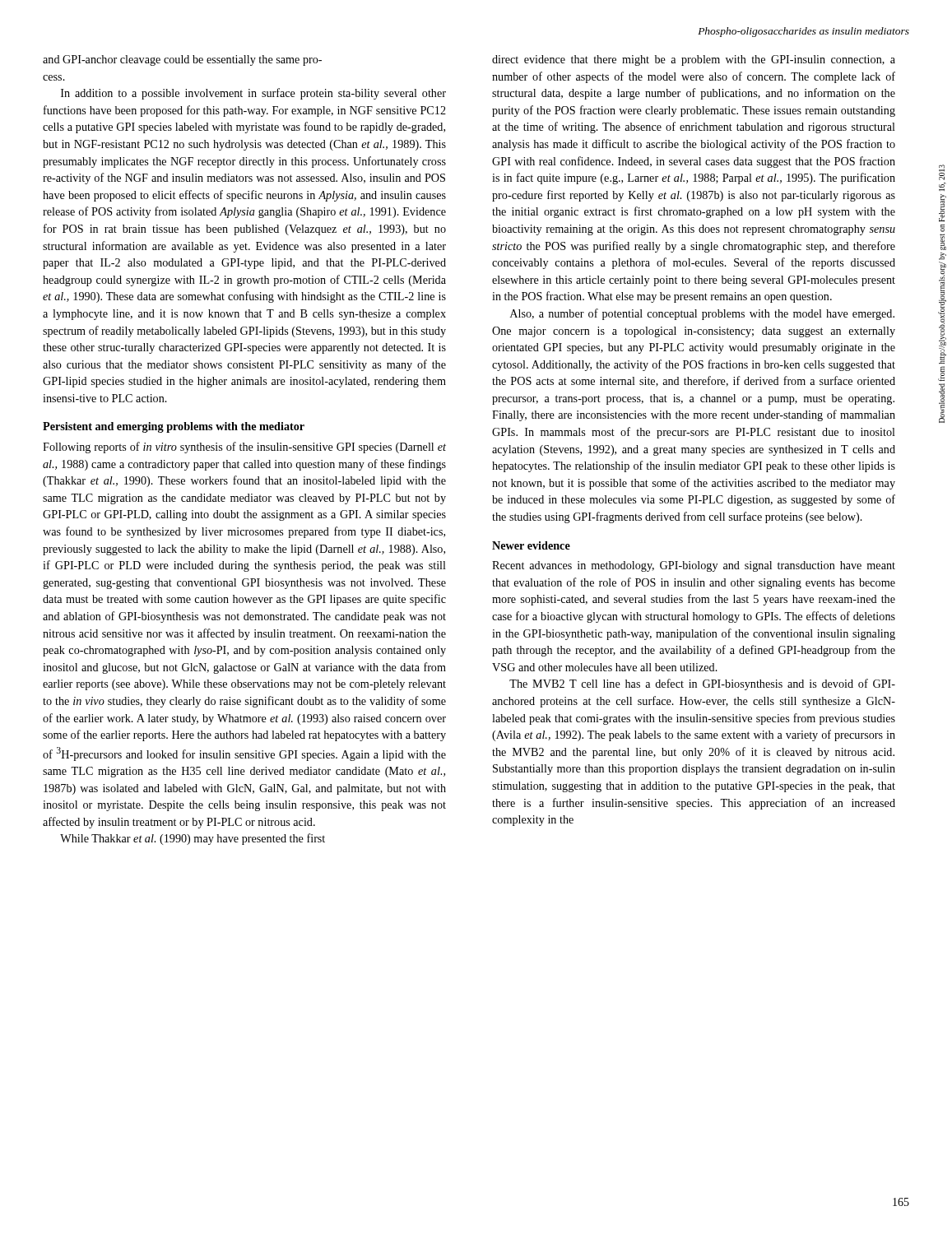Where is the passage that starts "Following reports of in vitro synthesis of"?
The height and width of the screenshot is (1234, 952).
click(x=244, y=643)
